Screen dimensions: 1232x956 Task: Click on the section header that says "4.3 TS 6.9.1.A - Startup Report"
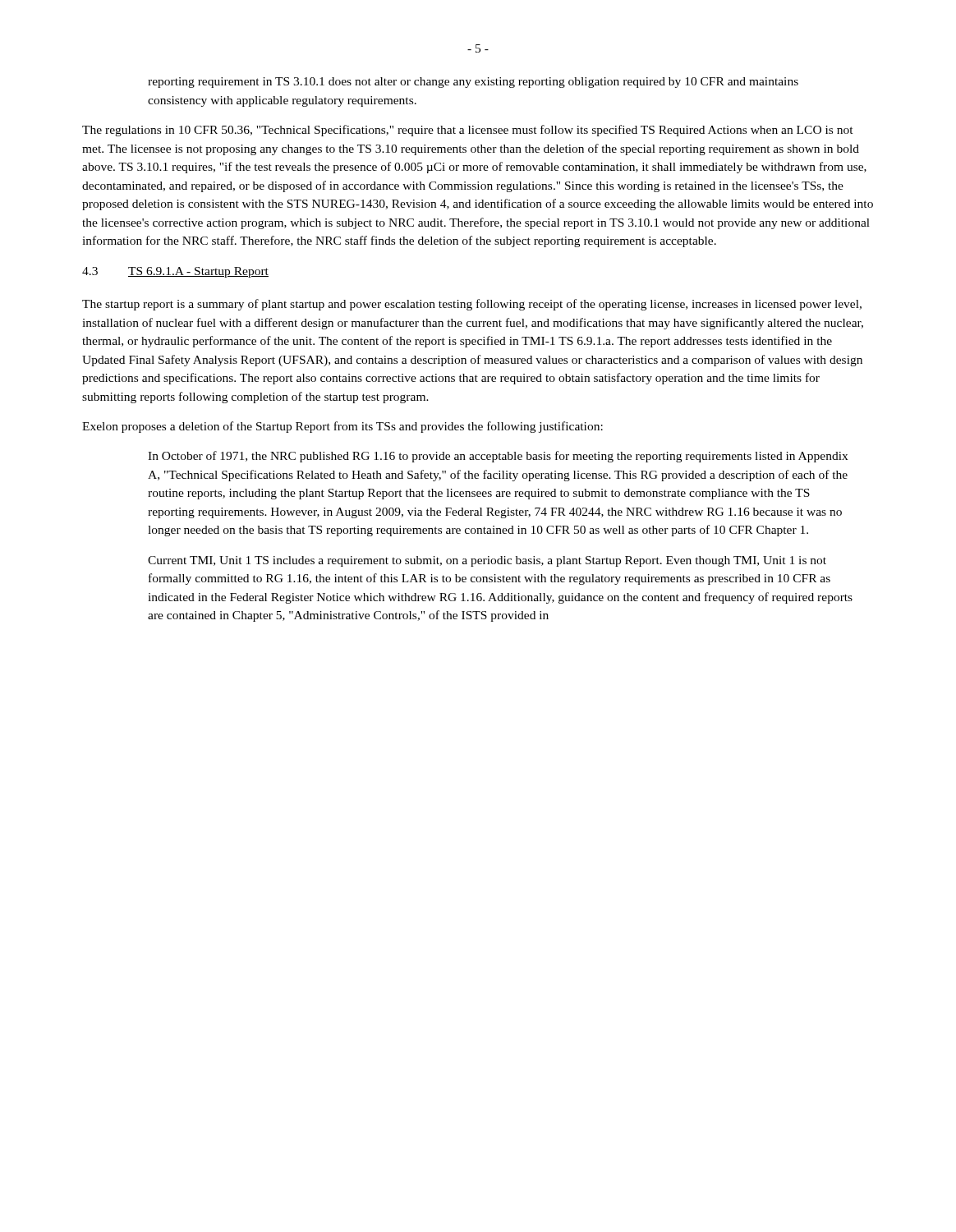point(175,271)
